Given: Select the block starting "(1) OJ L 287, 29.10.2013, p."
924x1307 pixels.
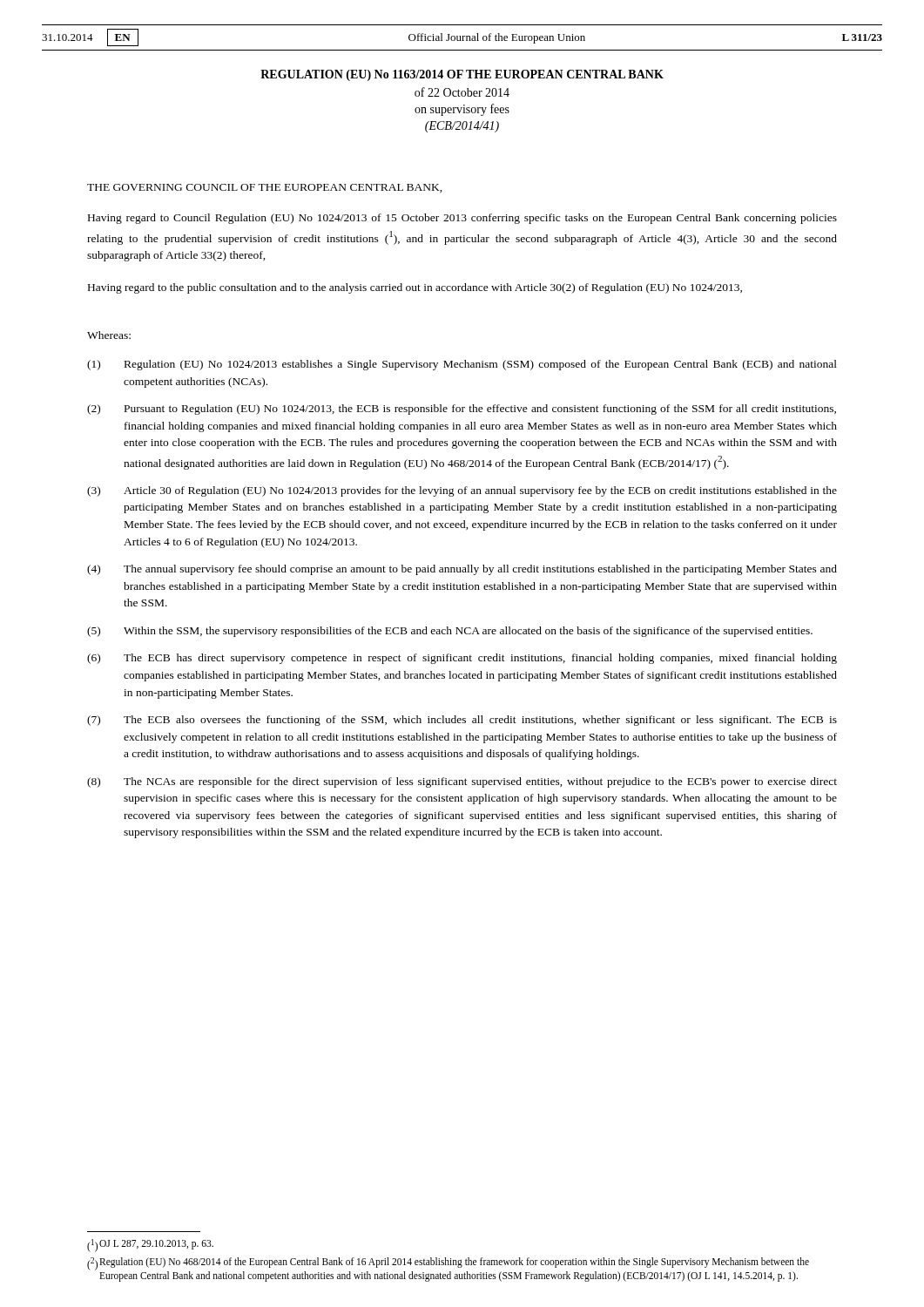Looking at the screenshot, I should pyautogui.click(x=150, y=1246).
